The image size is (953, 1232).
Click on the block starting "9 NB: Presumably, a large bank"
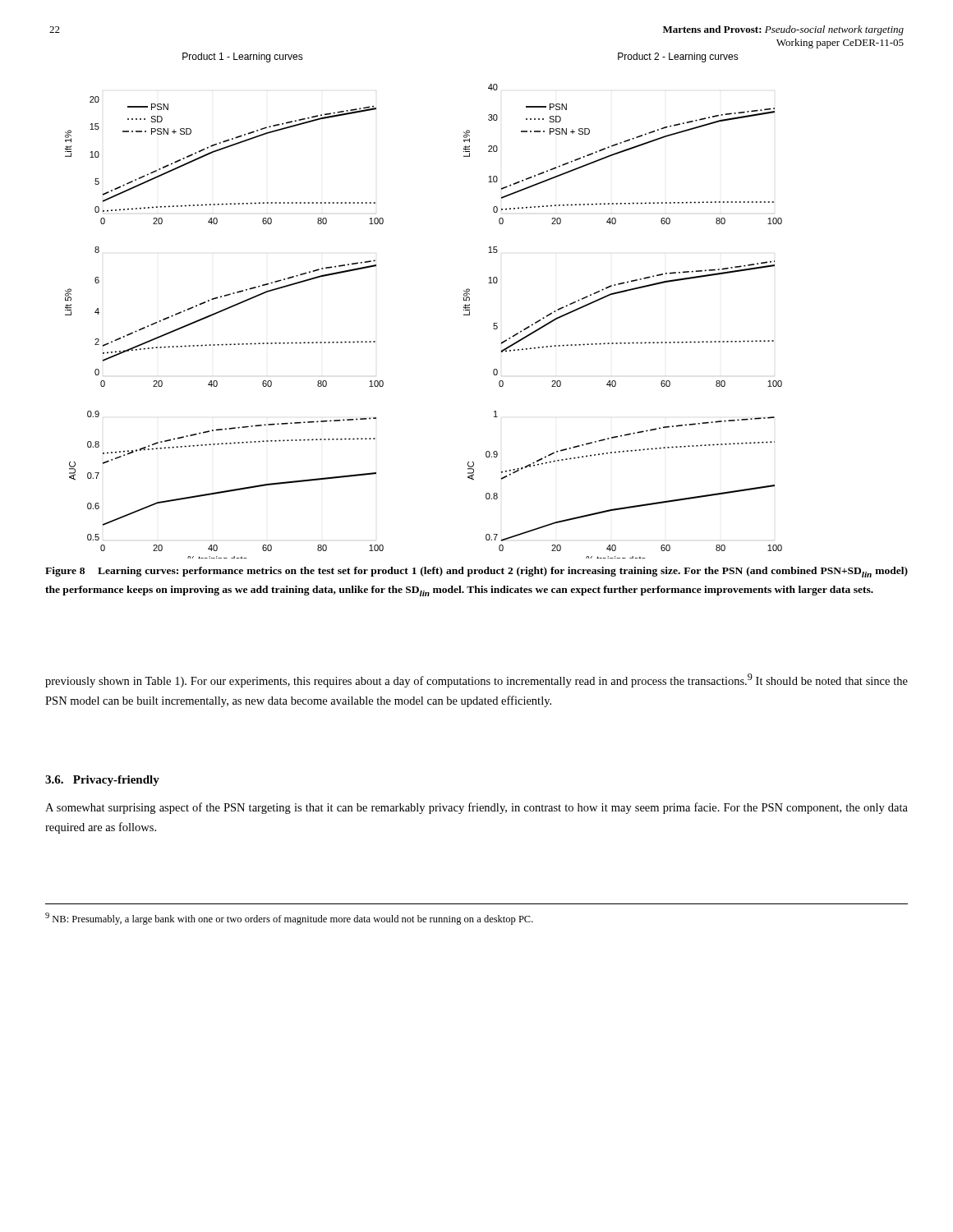pyautogui.click(x=289, y=918)
